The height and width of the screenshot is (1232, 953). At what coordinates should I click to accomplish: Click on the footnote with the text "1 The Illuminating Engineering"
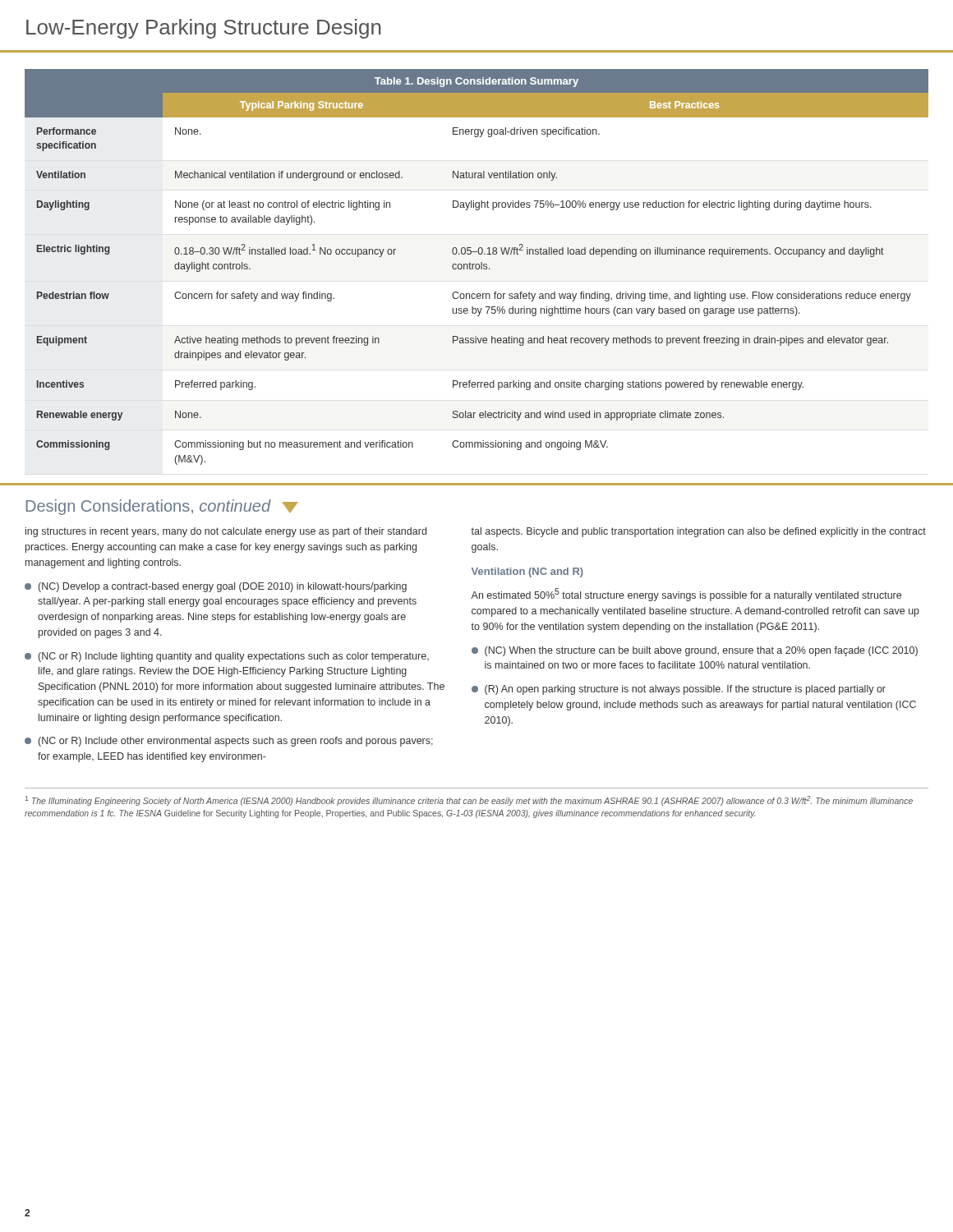click(469, 806)
